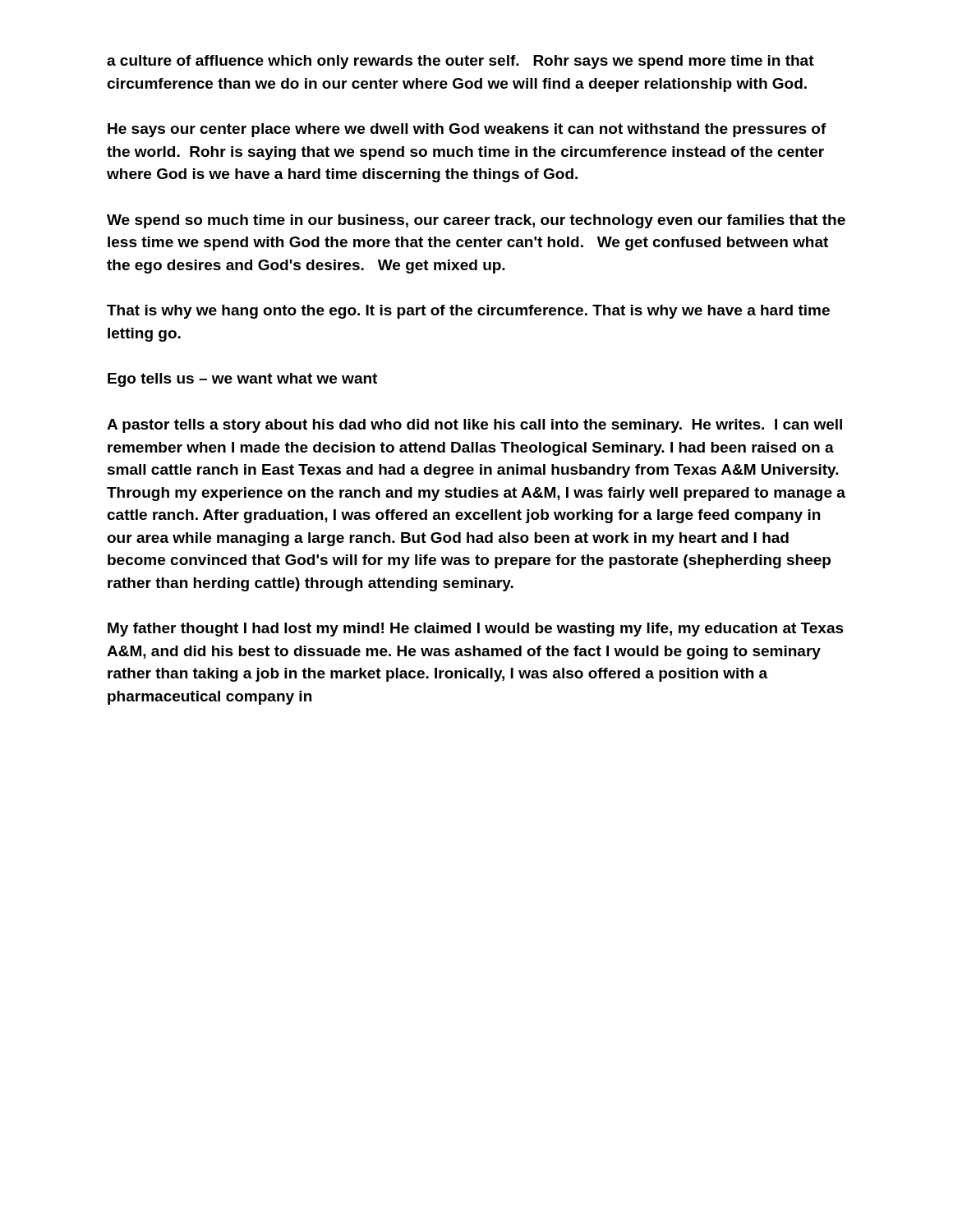
Task: Find the text block that reads "Ego tells us – we want what"
Action: pyautogui.click(x=242, y=379)
